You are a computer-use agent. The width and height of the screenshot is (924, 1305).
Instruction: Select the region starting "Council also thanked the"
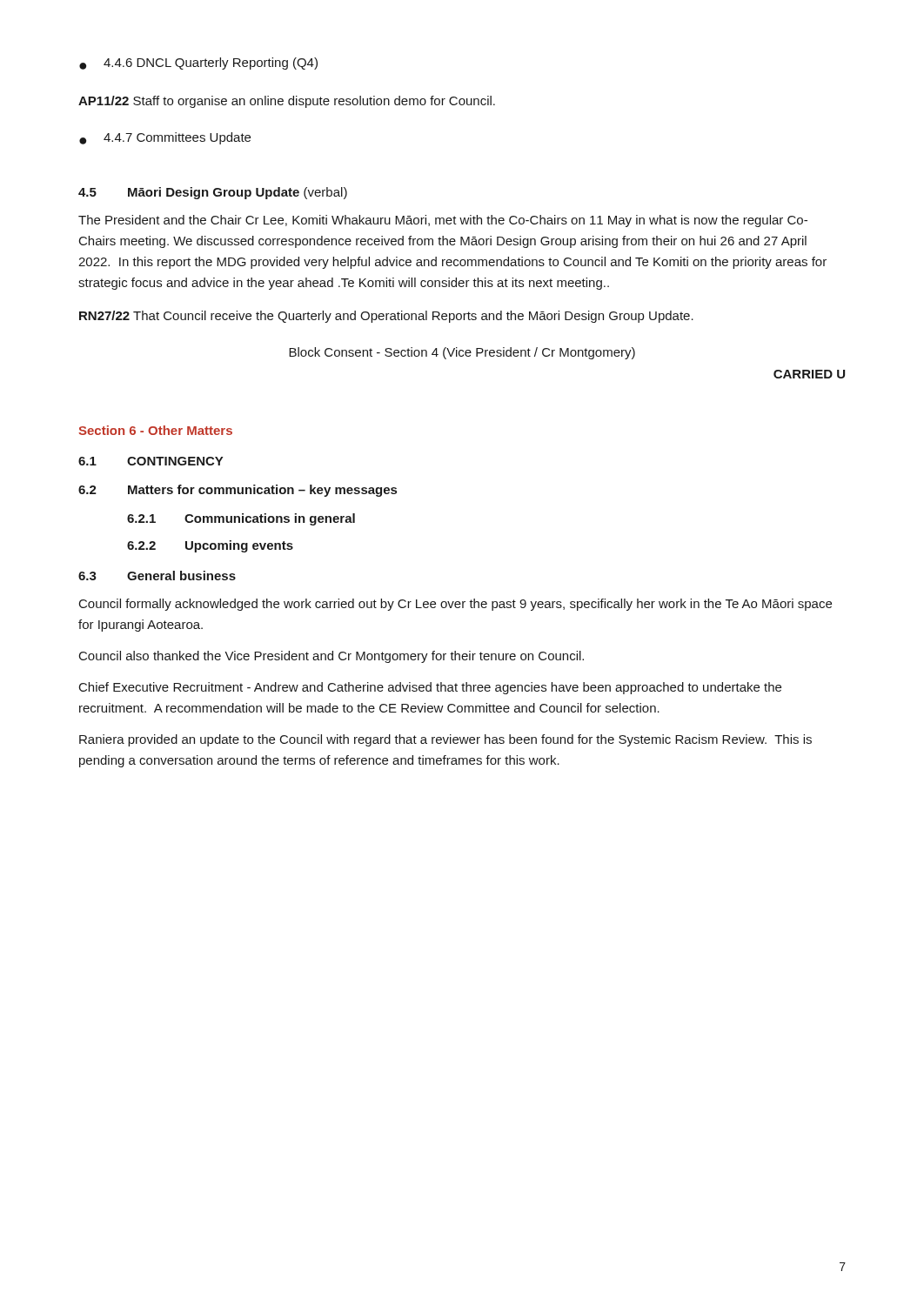(332, 655)
